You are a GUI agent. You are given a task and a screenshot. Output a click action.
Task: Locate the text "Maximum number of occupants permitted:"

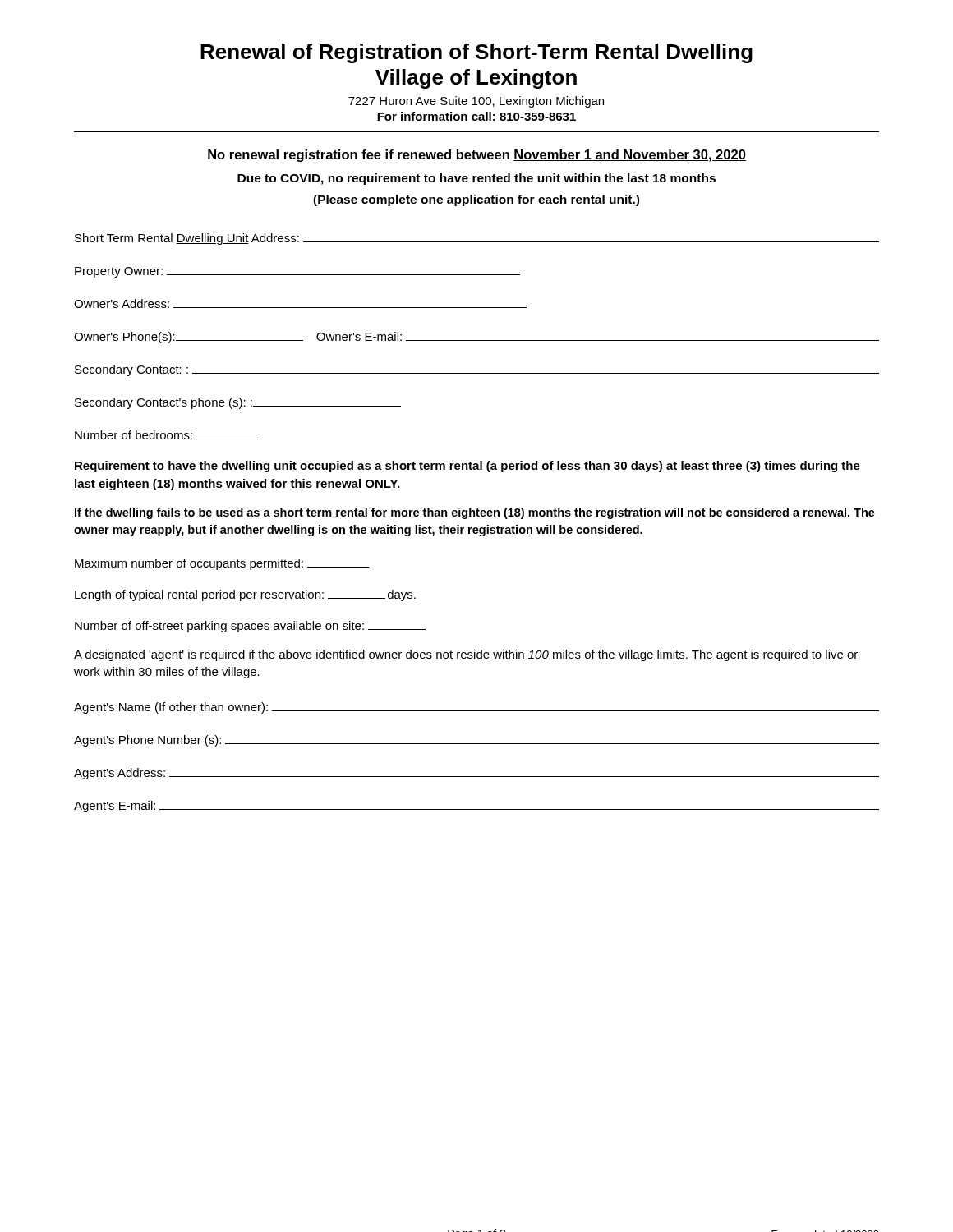click(221, 561)
